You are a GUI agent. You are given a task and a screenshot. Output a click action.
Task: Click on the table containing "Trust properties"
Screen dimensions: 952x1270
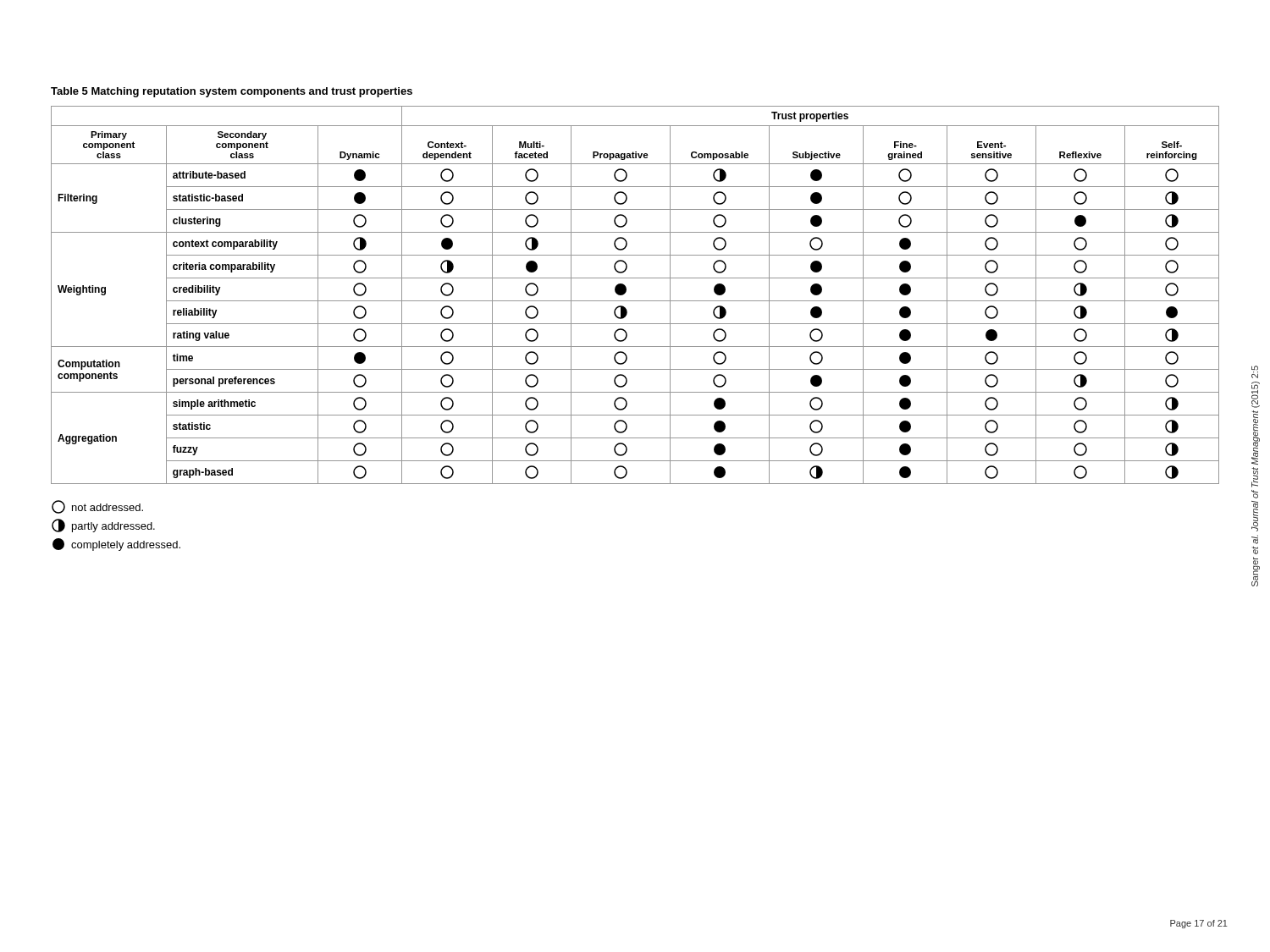pyautogui.click(x=635, y=295)
